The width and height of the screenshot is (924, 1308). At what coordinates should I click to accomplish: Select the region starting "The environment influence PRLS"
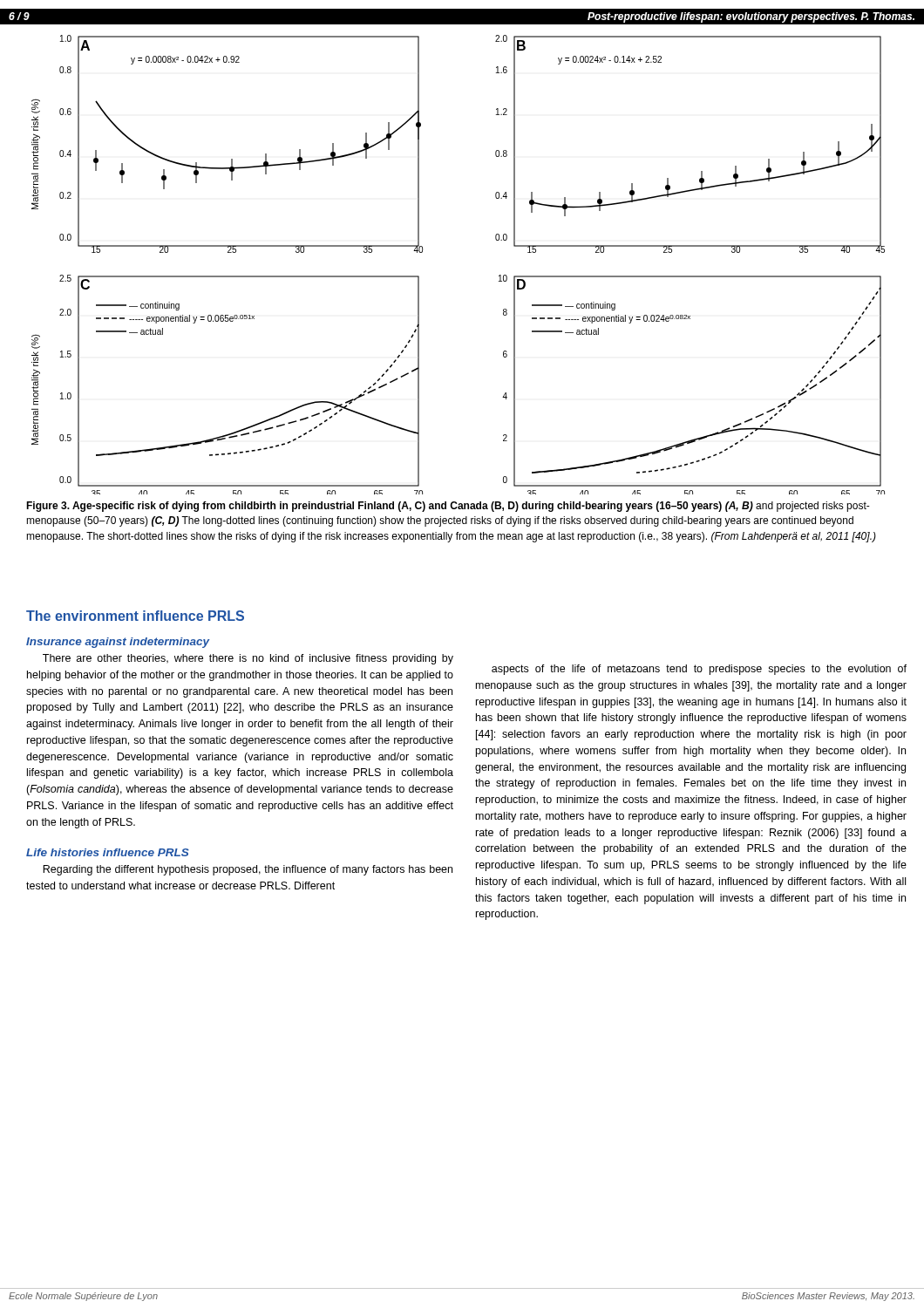click(x=135, y=616)
